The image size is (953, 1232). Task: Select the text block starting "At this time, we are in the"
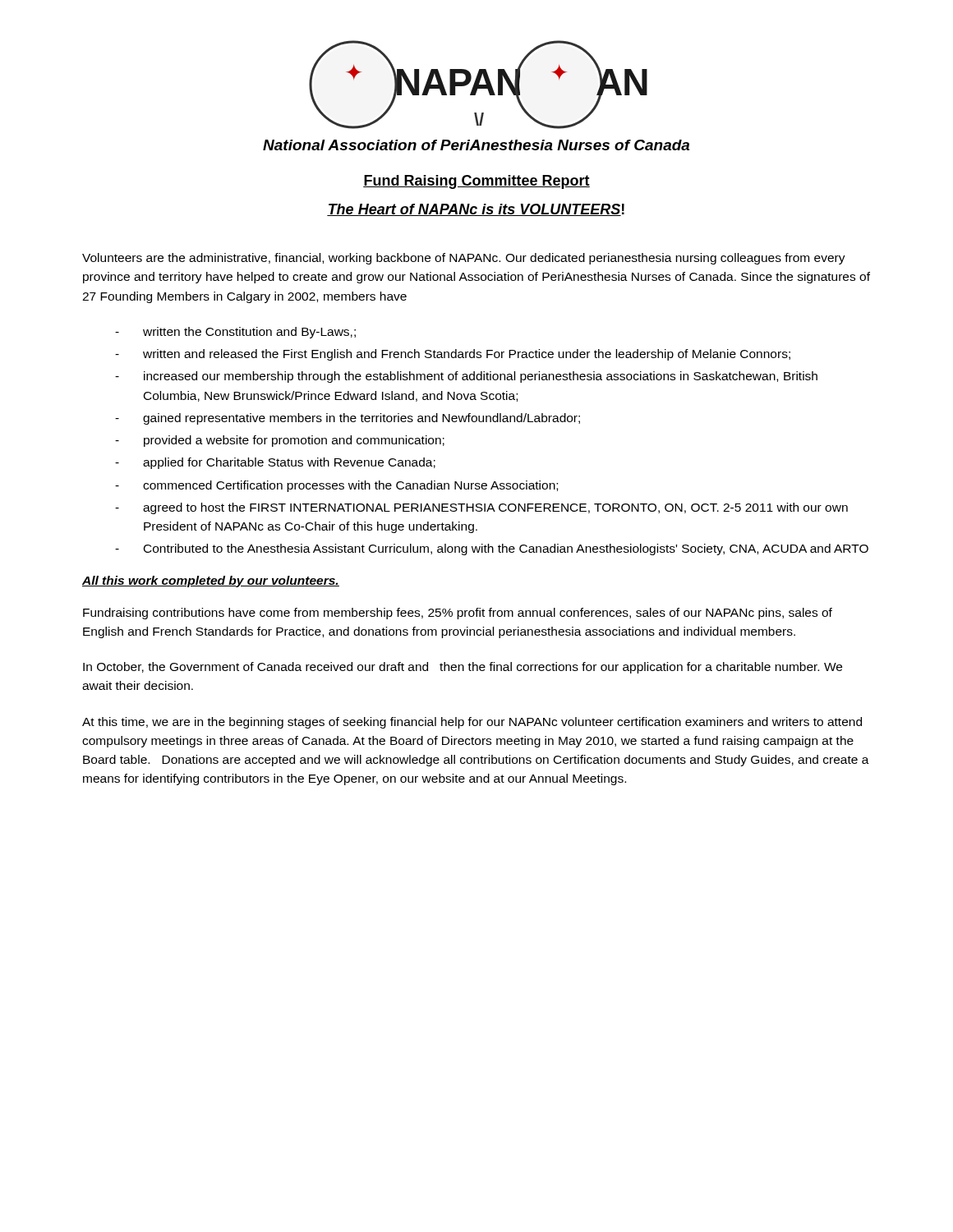click(x=475, y=750)
